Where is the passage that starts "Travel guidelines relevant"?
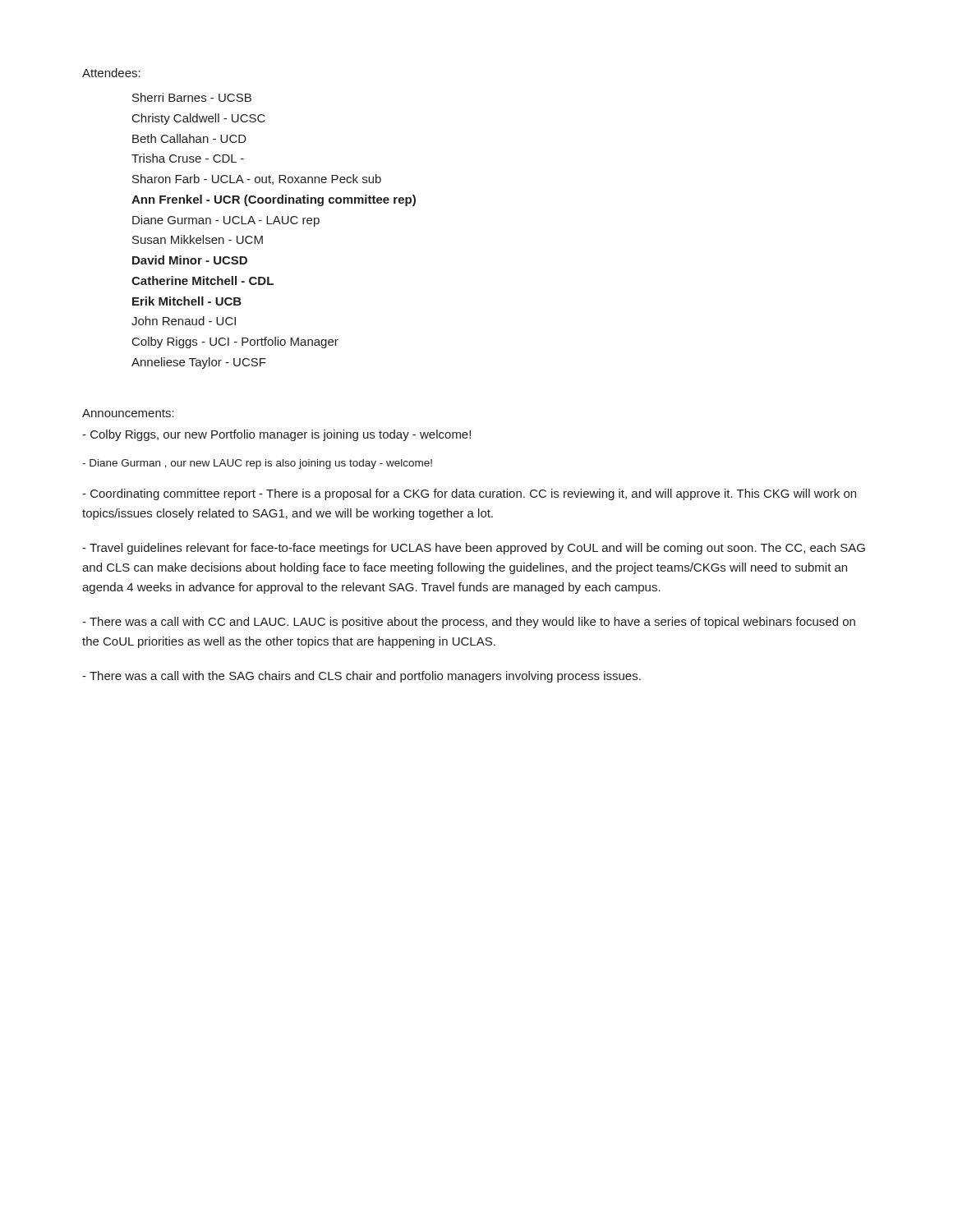Viewport: 953px width, 1232px height. pos(474,567)
